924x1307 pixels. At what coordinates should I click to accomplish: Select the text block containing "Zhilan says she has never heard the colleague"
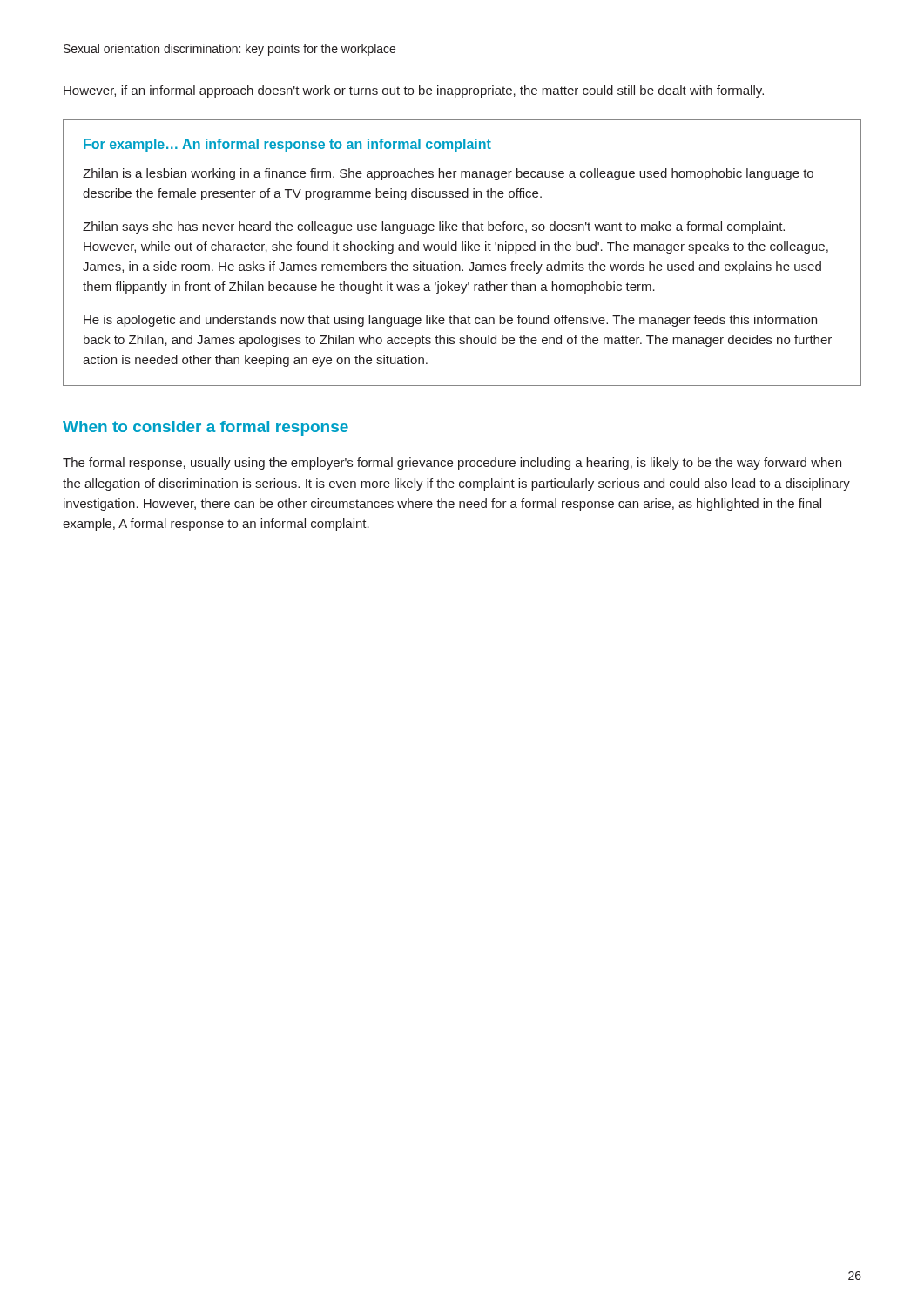(x=456, y=256)
